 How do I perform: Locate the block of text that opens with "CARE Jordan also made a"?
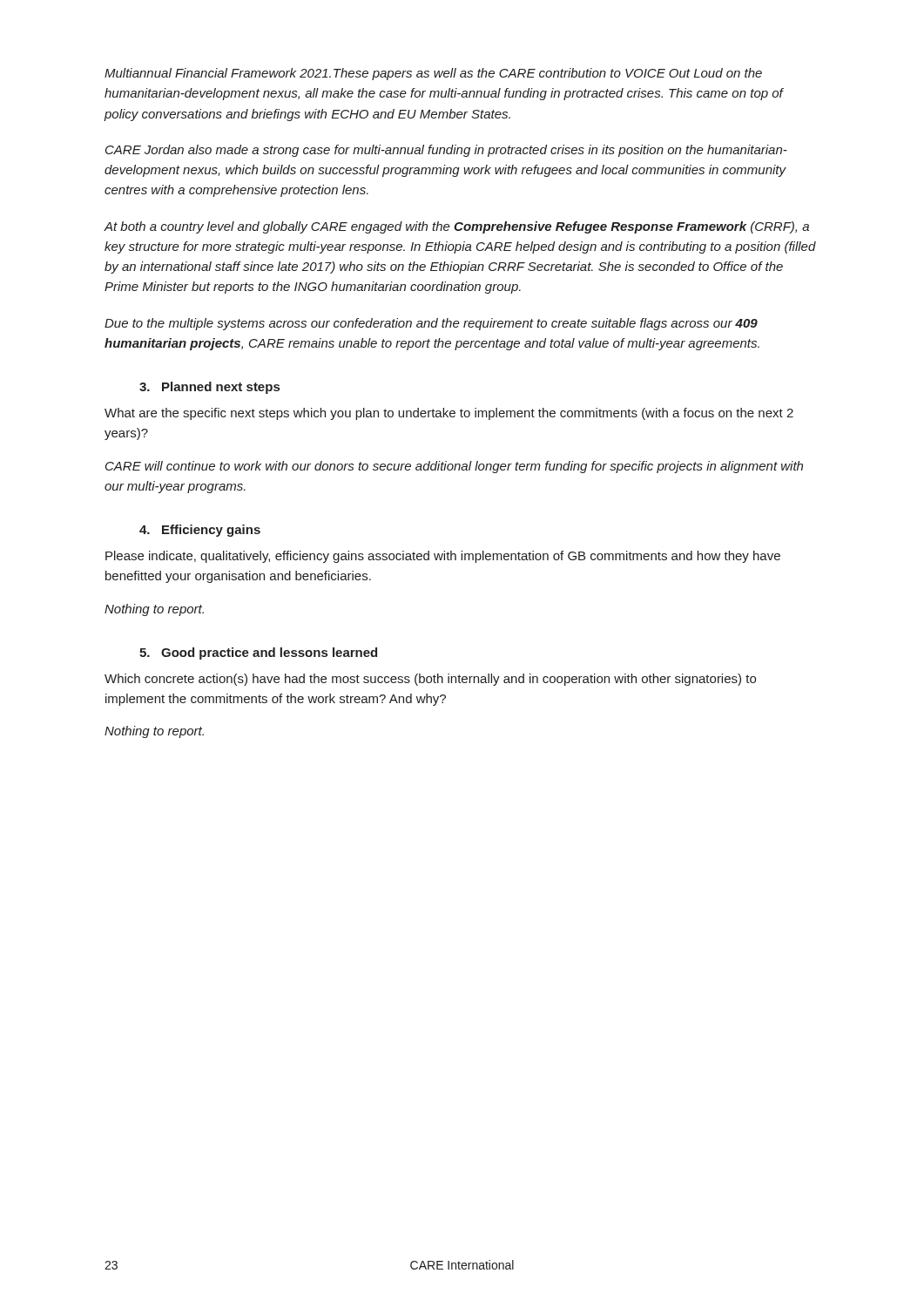[446, 169]
